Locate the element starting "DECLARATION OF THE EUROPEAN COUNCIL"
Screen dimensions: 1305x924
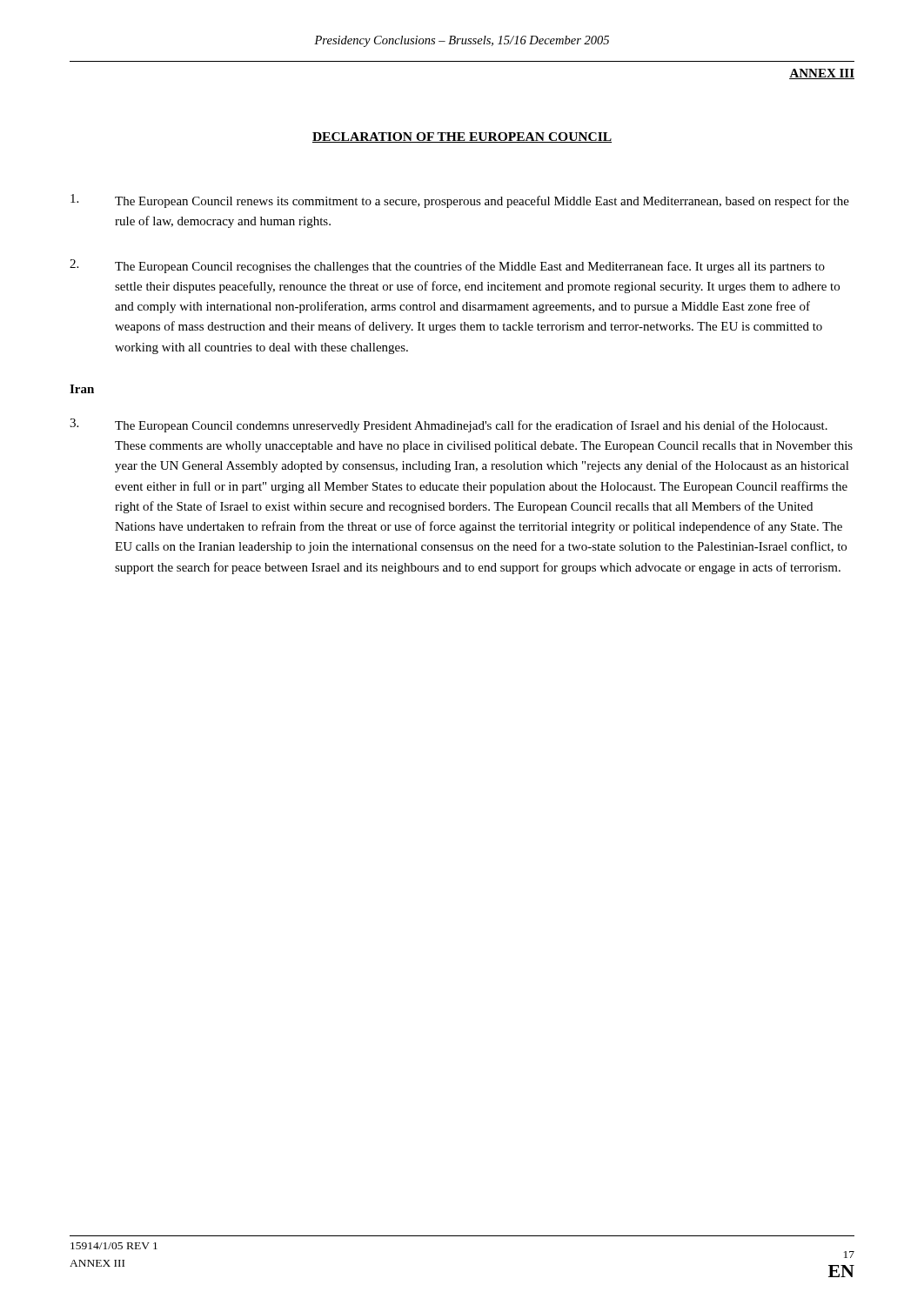(462, 136)
